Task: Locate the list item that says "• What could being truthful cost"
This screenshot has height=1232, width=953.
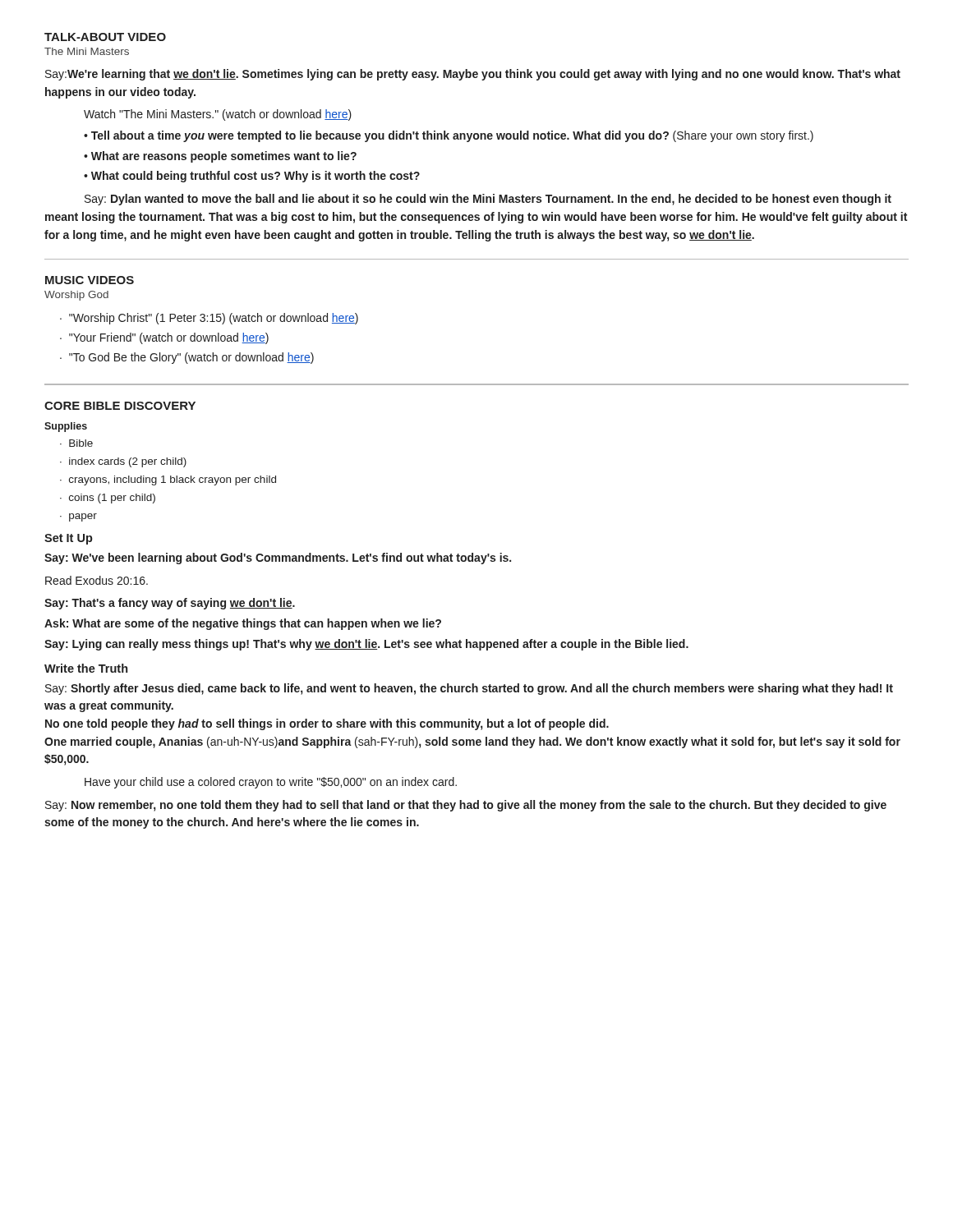Action: [x=252, y=176]
